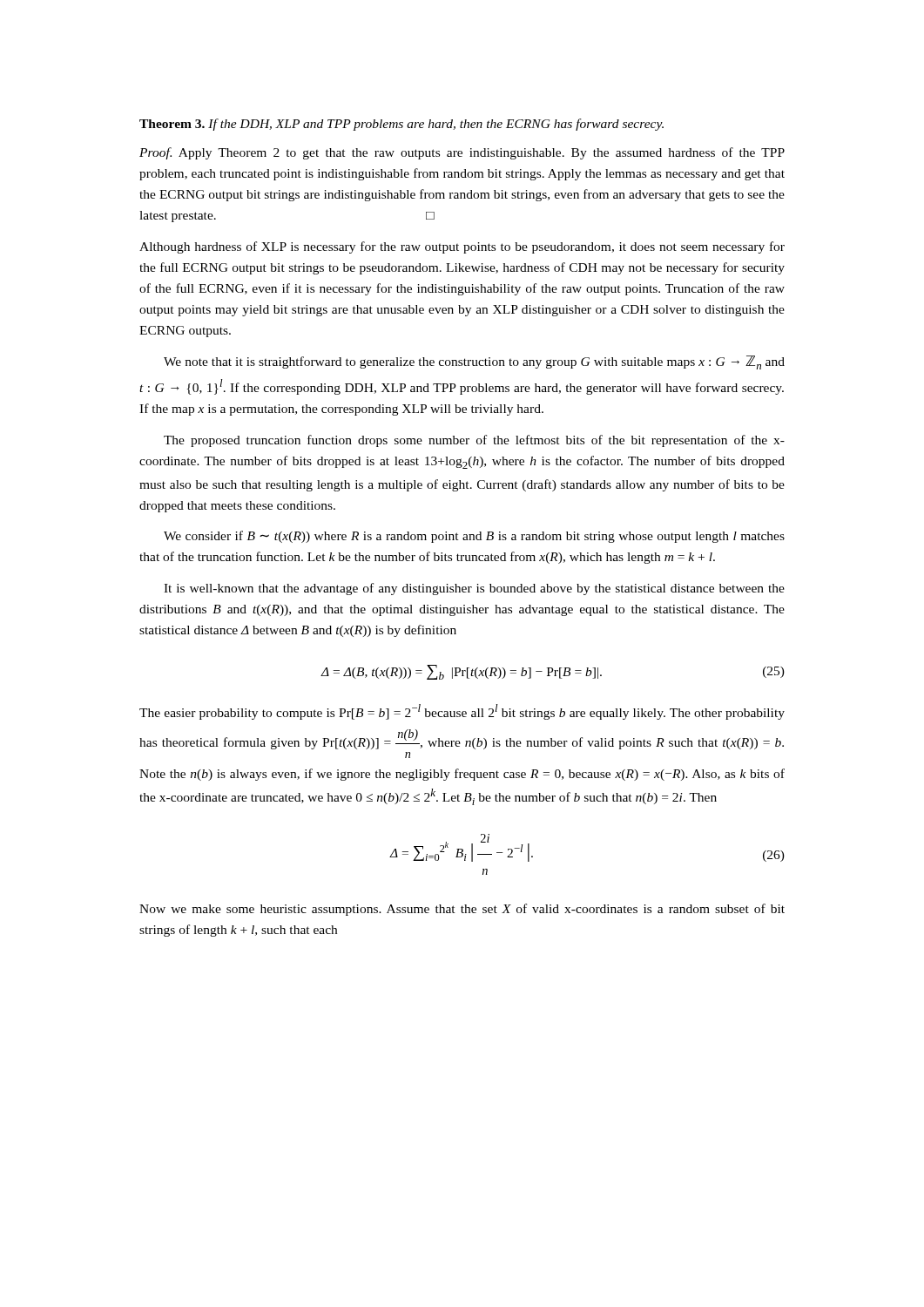The width and height of the screenshot is (924, 1307).
Task: Locate the region starting "Now we make"
Action: pyautogui.click(x=462, y=919)
